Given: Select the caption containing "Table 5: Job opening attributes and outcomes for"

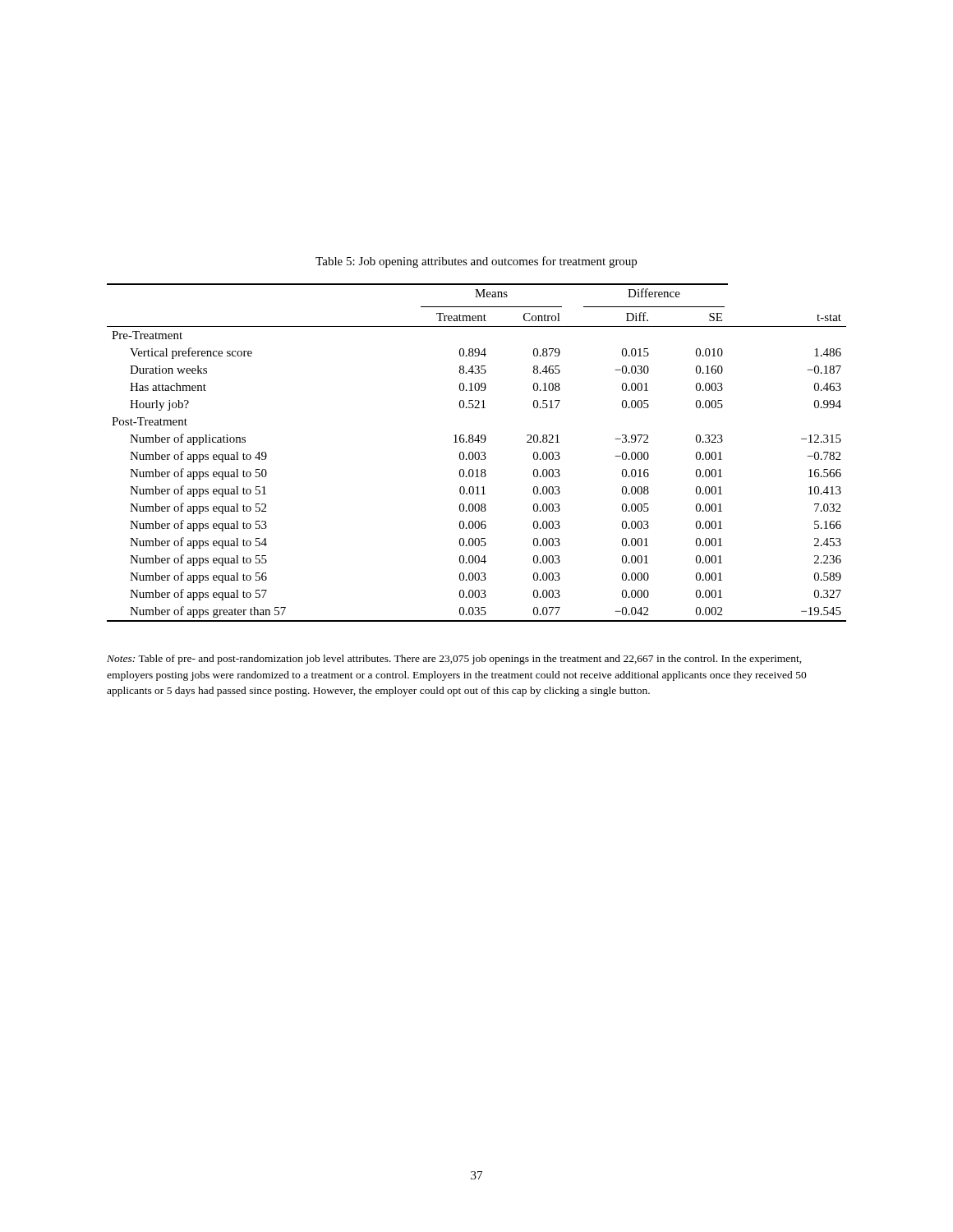Looking at the screenshot, I should point(476,261).
